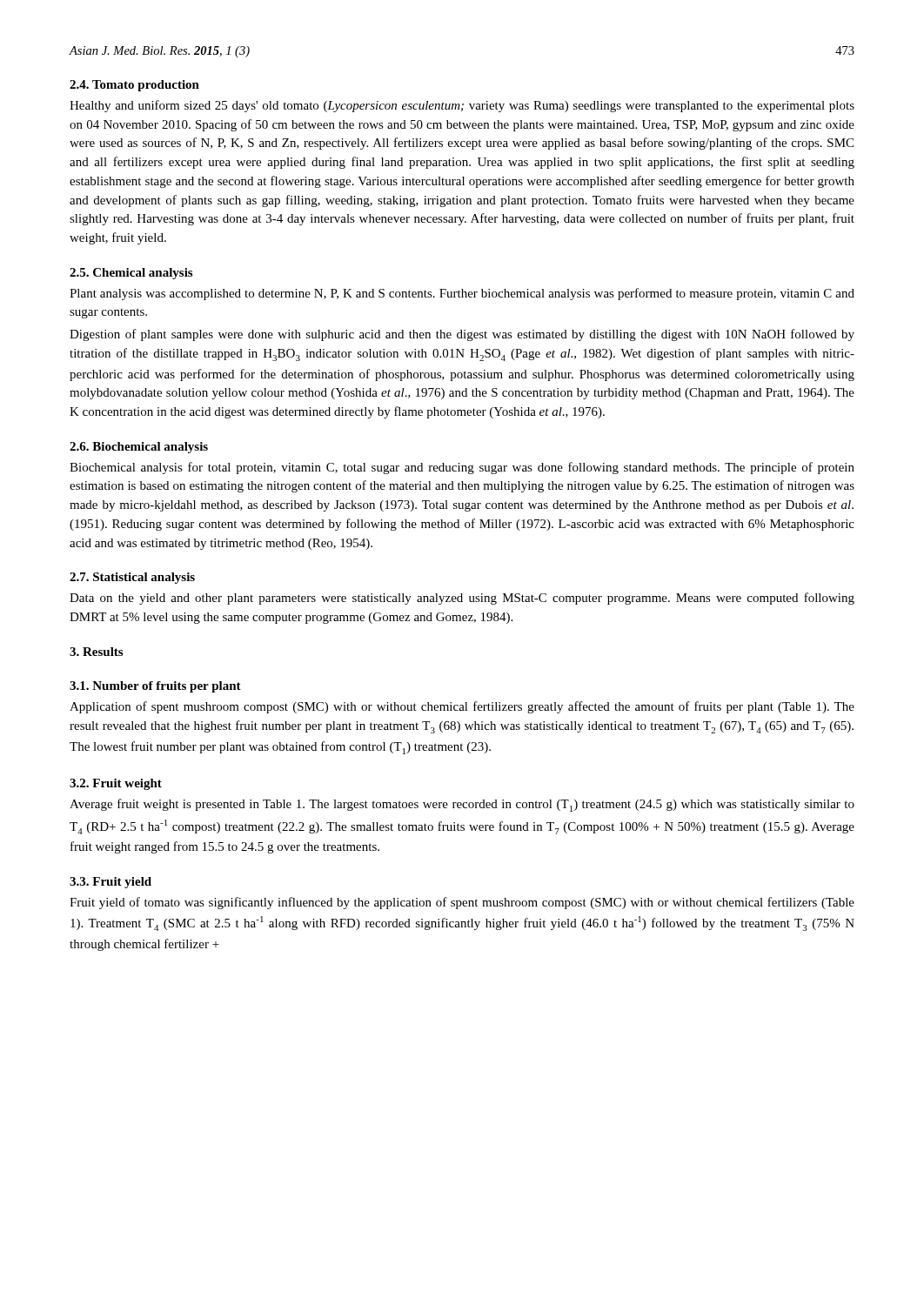Locate the text "3.2. Fruit weight"

[x=116, y=783]
